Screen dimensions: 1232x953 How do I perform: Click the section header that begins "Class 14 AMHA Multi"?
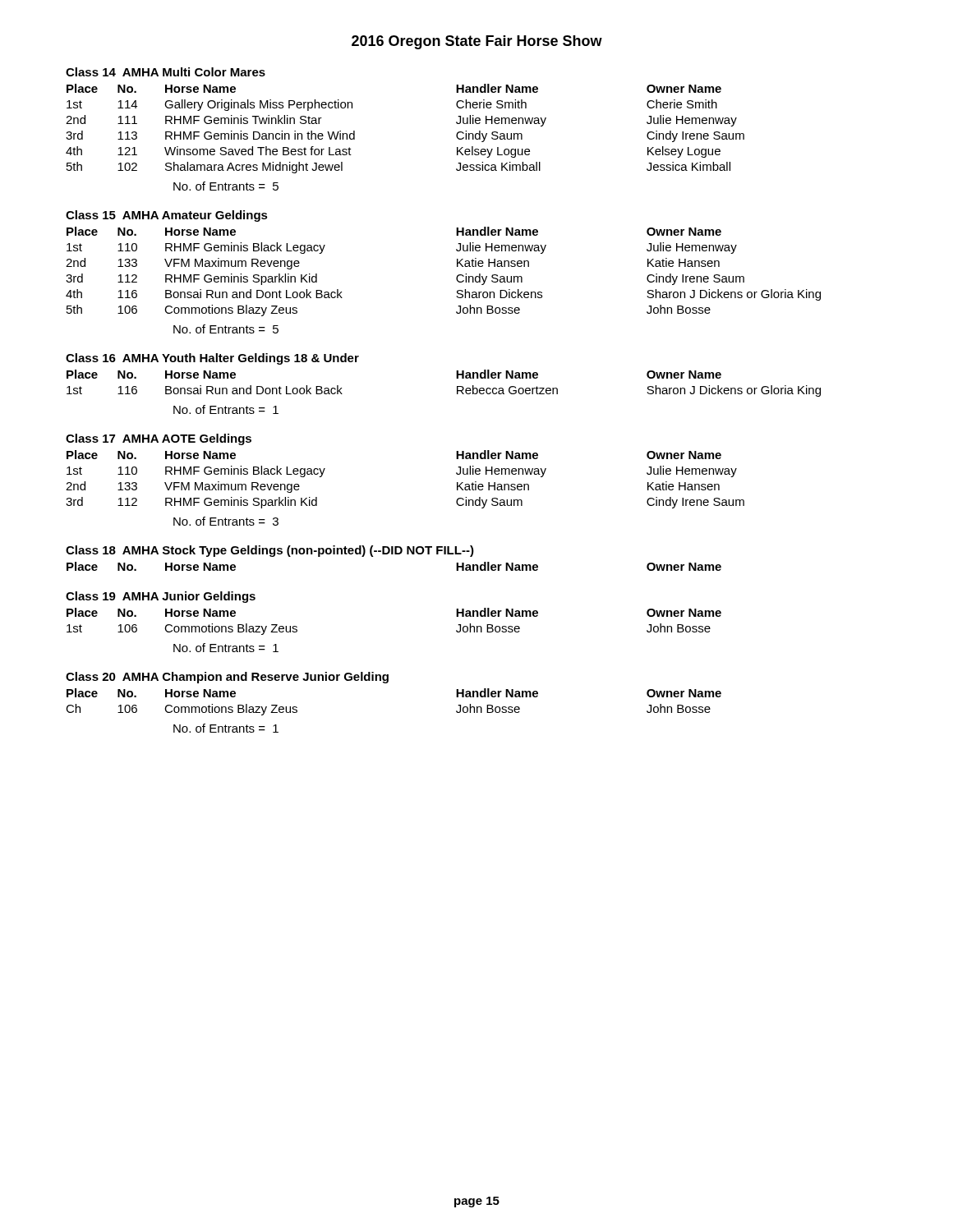[x=166, y=72]
